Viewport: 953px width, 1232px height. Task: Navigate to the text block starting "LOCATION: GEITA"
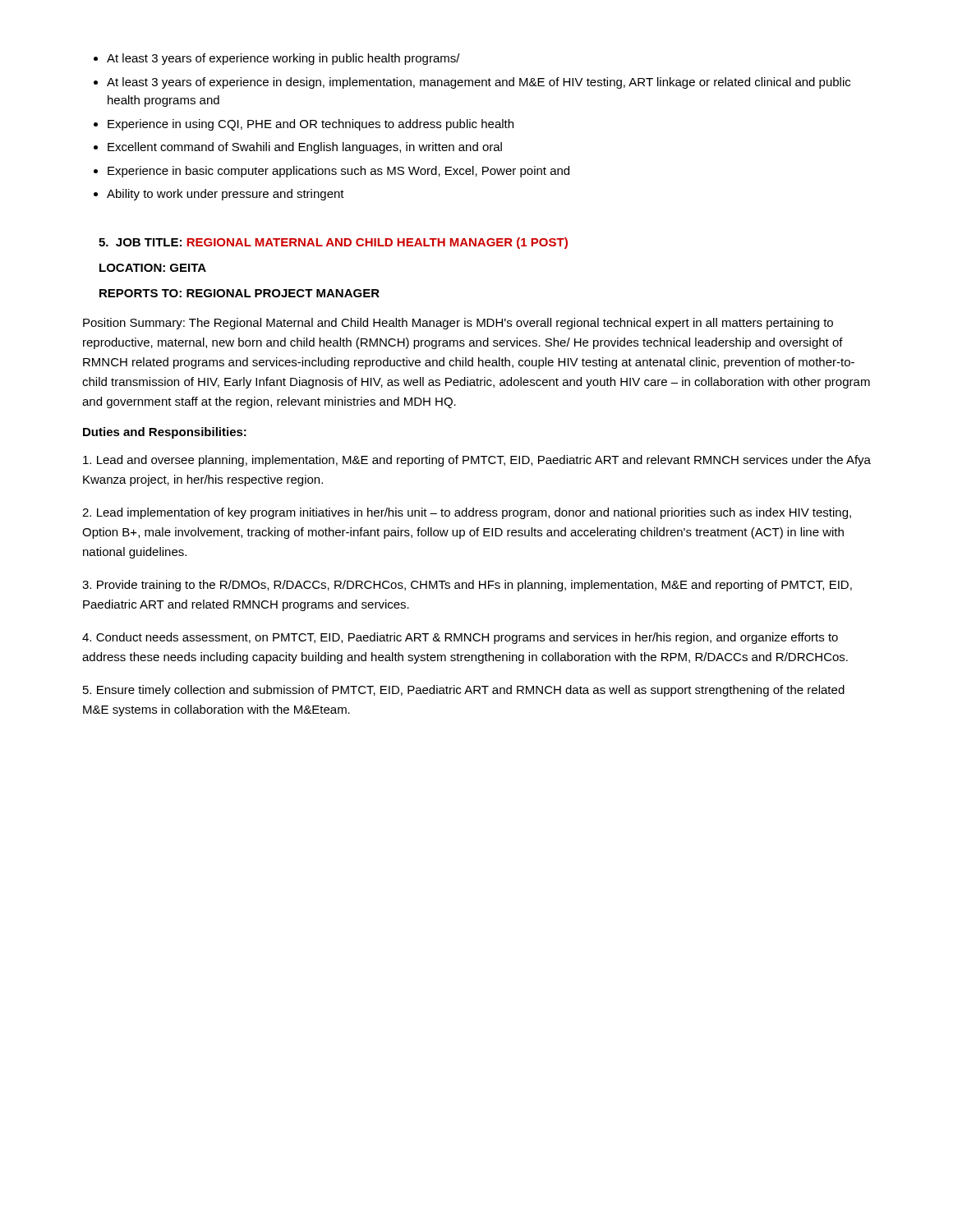[152, 267]
